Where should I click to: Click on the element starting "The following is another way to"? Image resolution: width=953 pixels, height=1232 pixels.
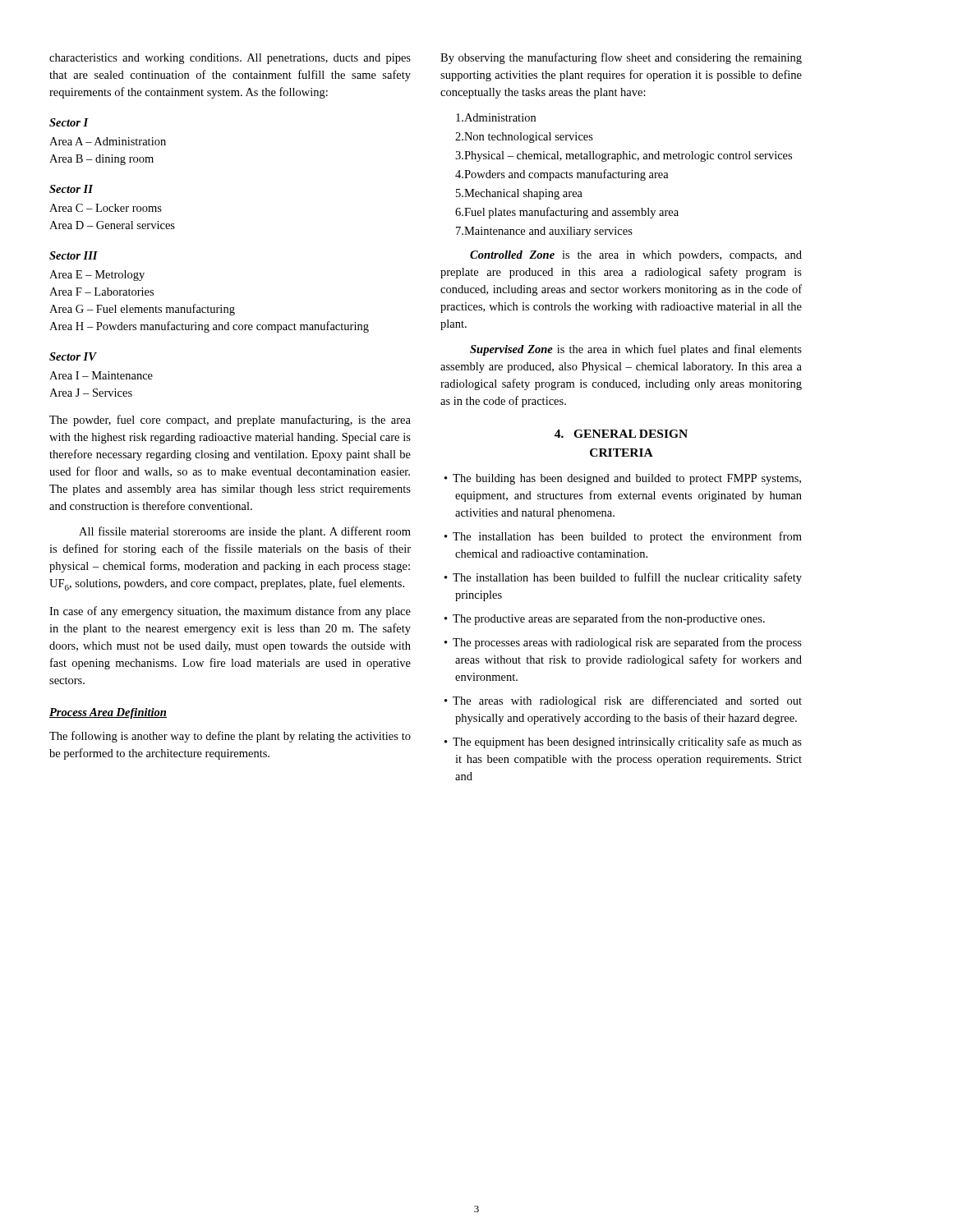click(230, 745)
